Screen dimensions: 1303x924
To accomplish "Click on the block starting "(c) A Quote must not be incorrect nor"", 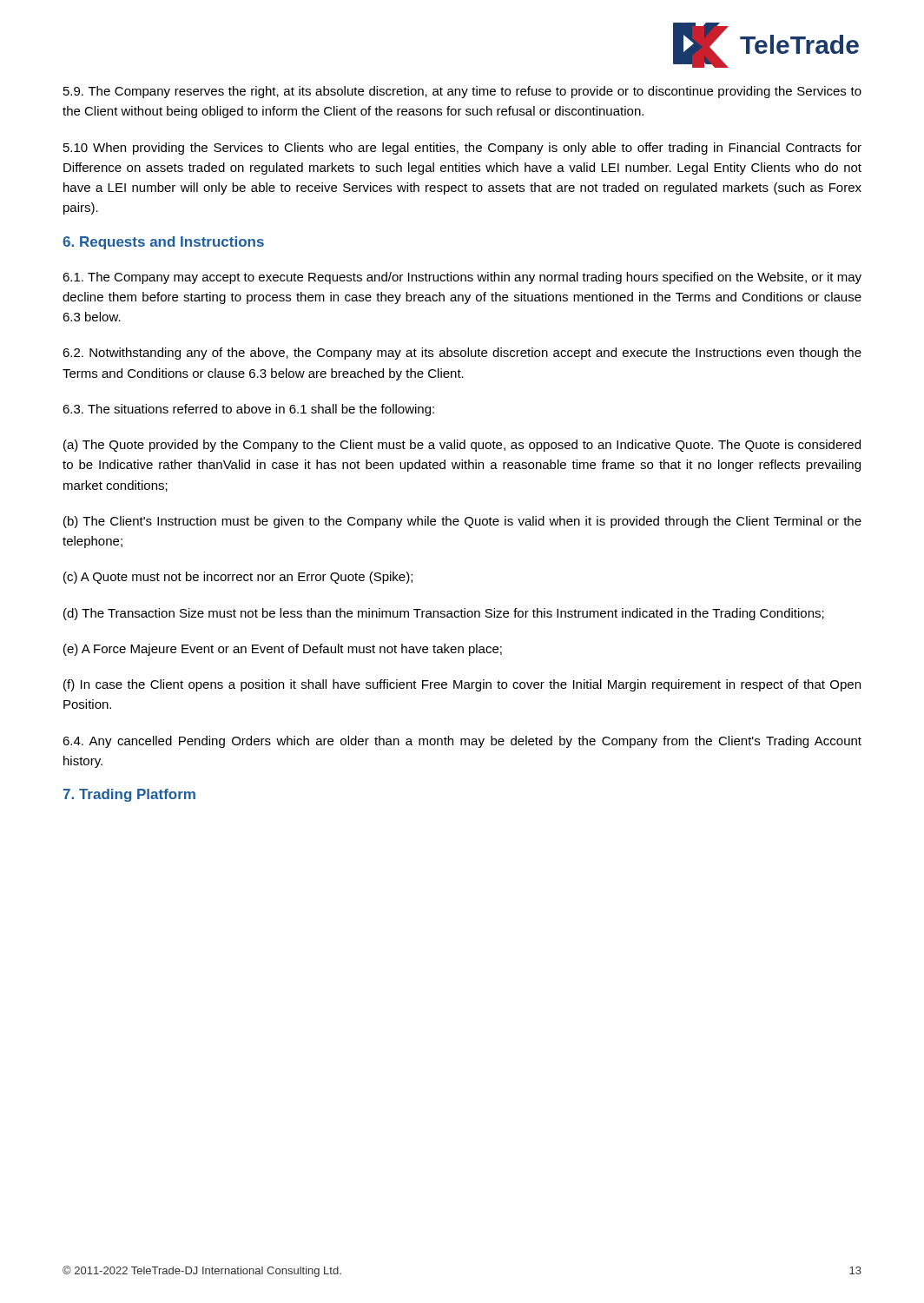I will coord(238,577).
